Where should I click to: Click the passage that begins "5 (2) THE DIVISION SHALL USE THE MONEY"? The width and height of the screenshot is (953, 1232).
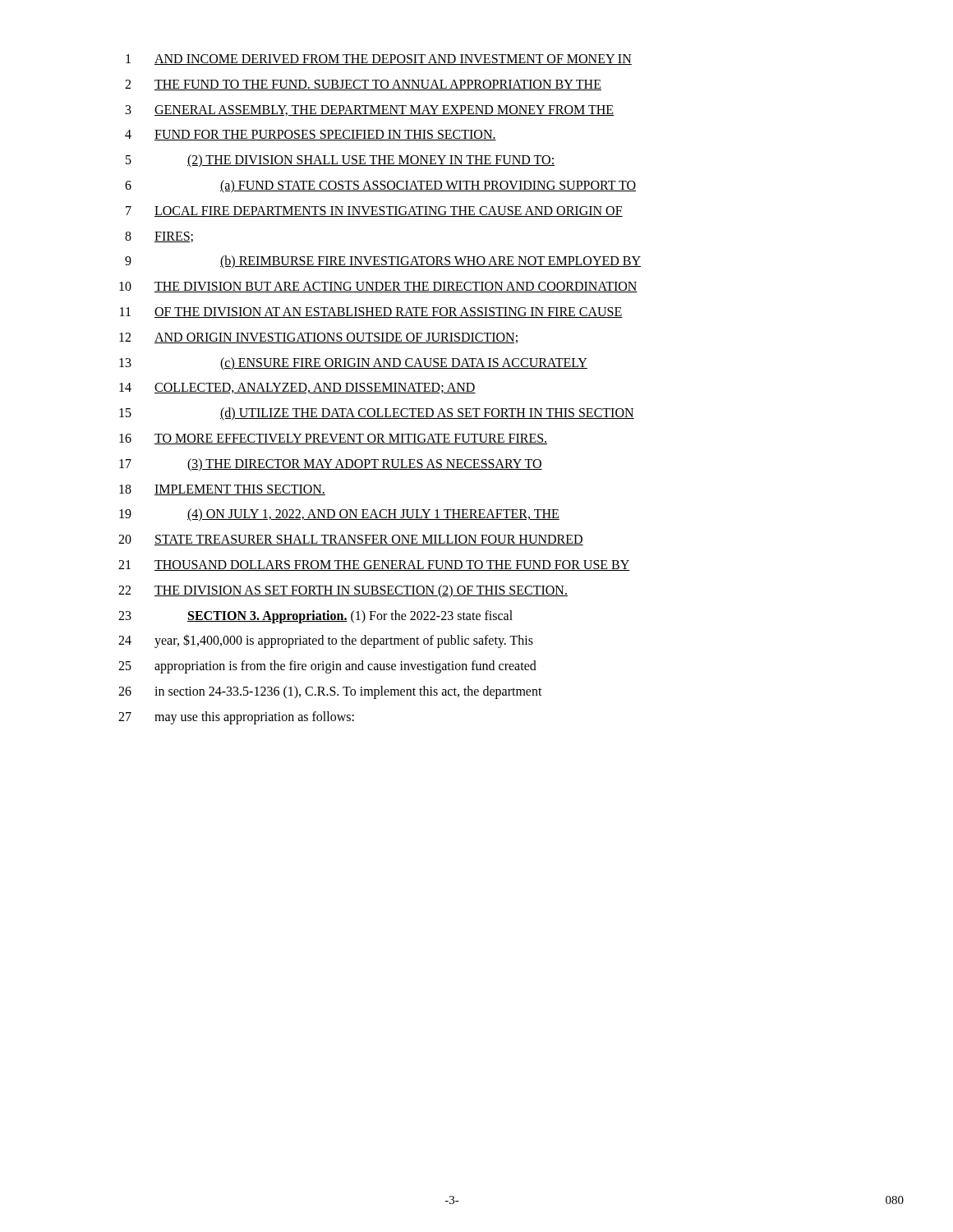327,161
